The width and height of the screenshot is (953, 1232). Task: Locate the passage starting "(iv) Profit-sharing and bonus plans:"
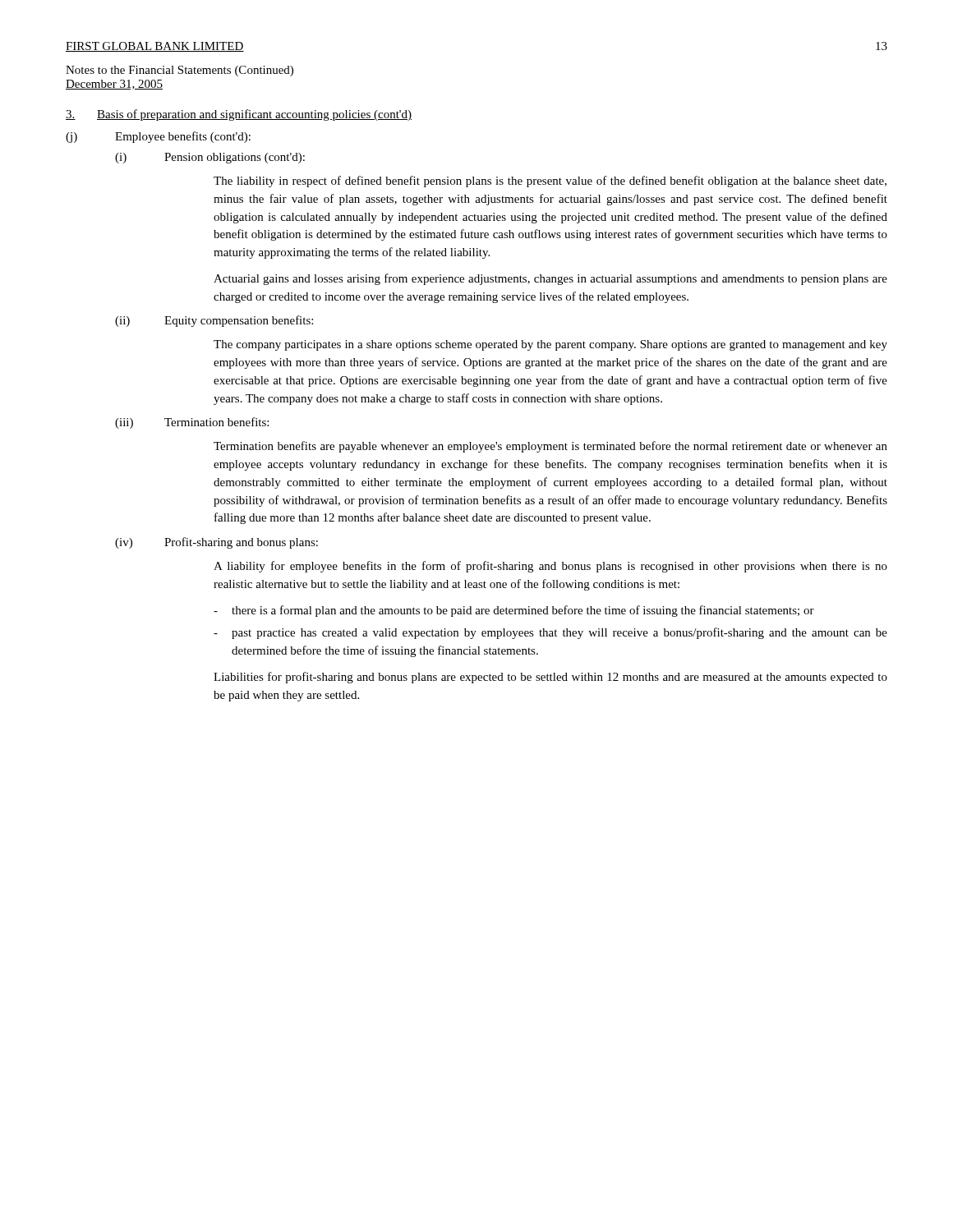pos(216,543)
